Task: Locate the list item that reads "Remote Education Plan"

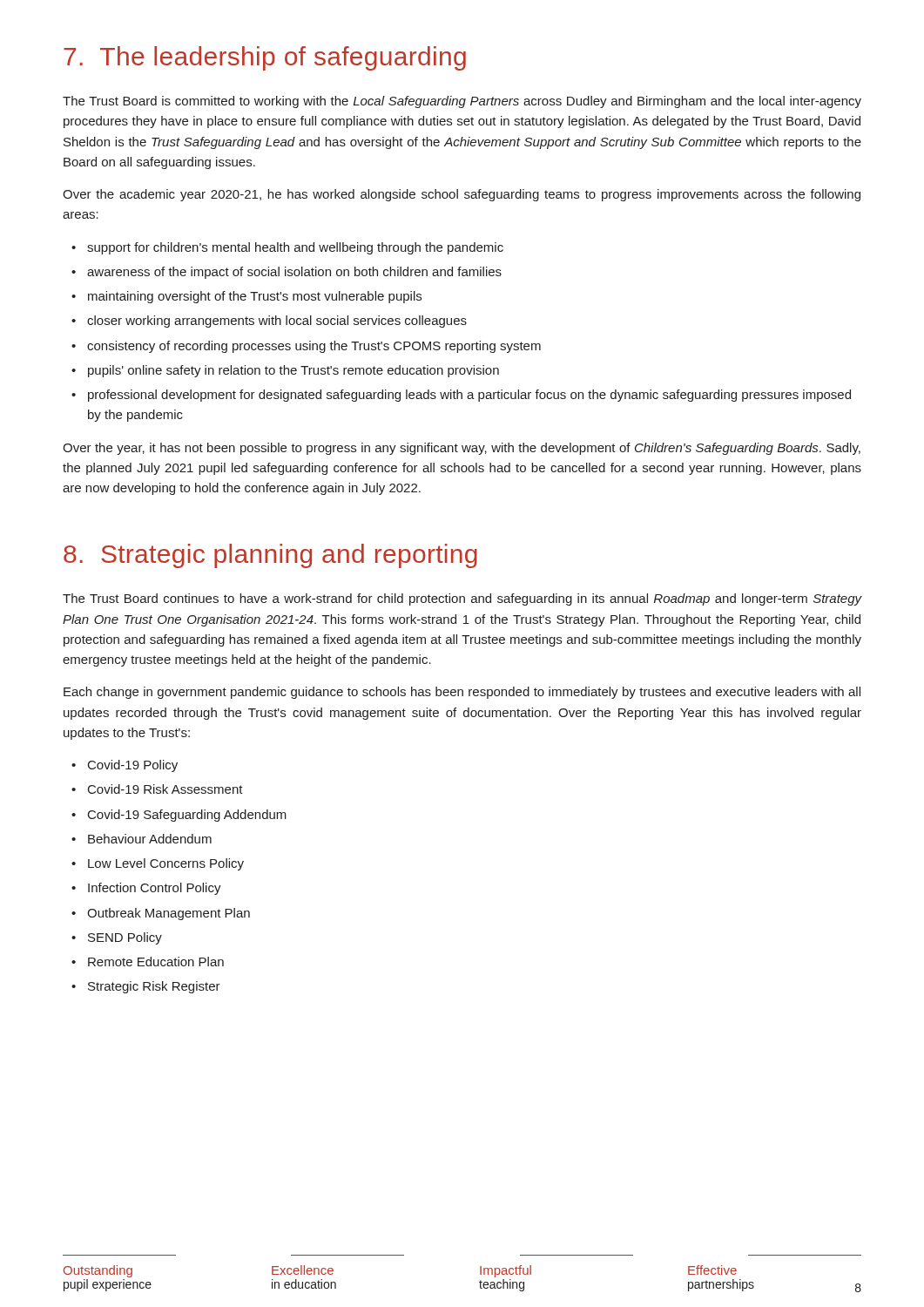Action: tap(156, 961)
